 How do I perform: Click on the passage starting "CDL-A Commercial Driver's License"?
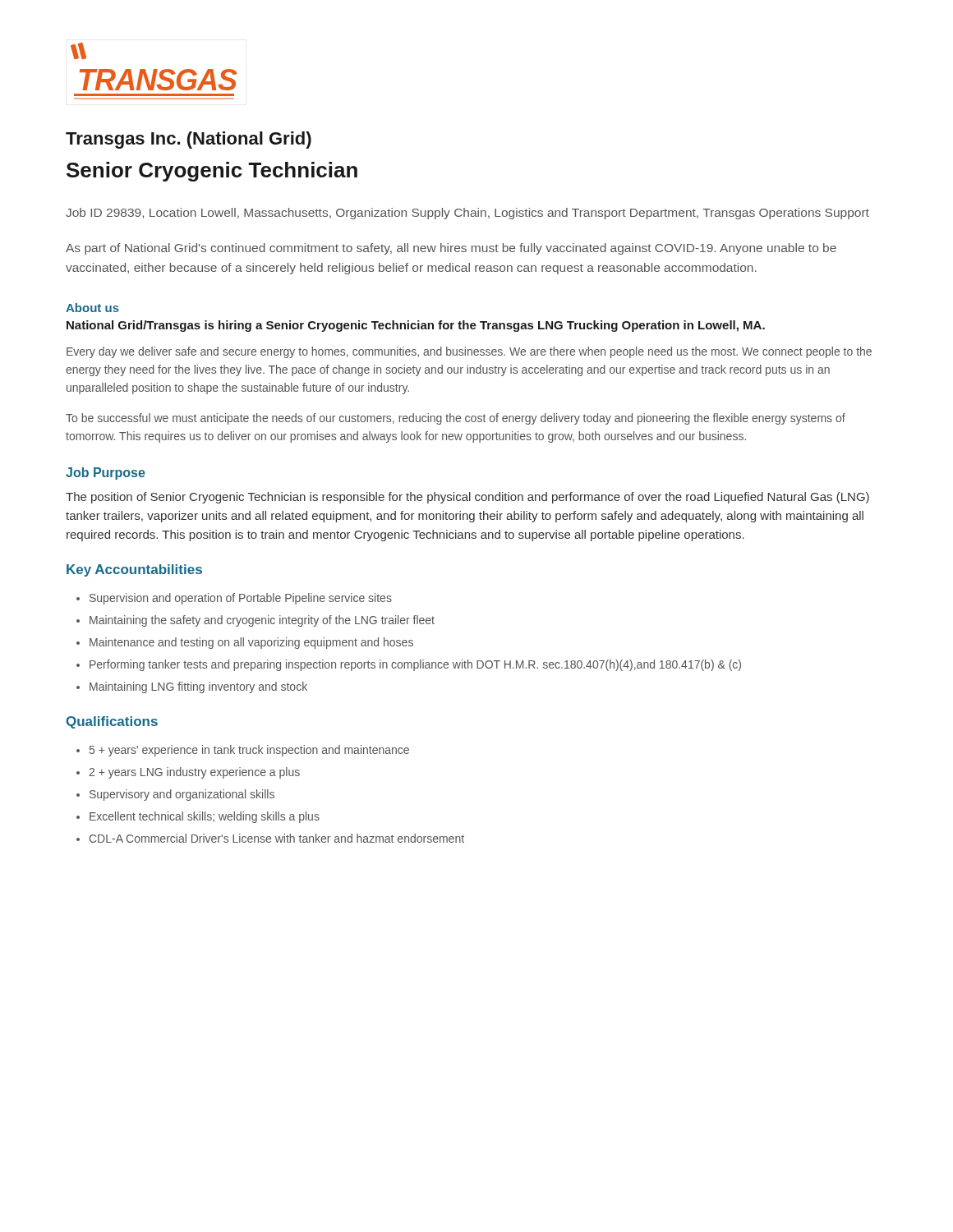click(x=276, y=839)
